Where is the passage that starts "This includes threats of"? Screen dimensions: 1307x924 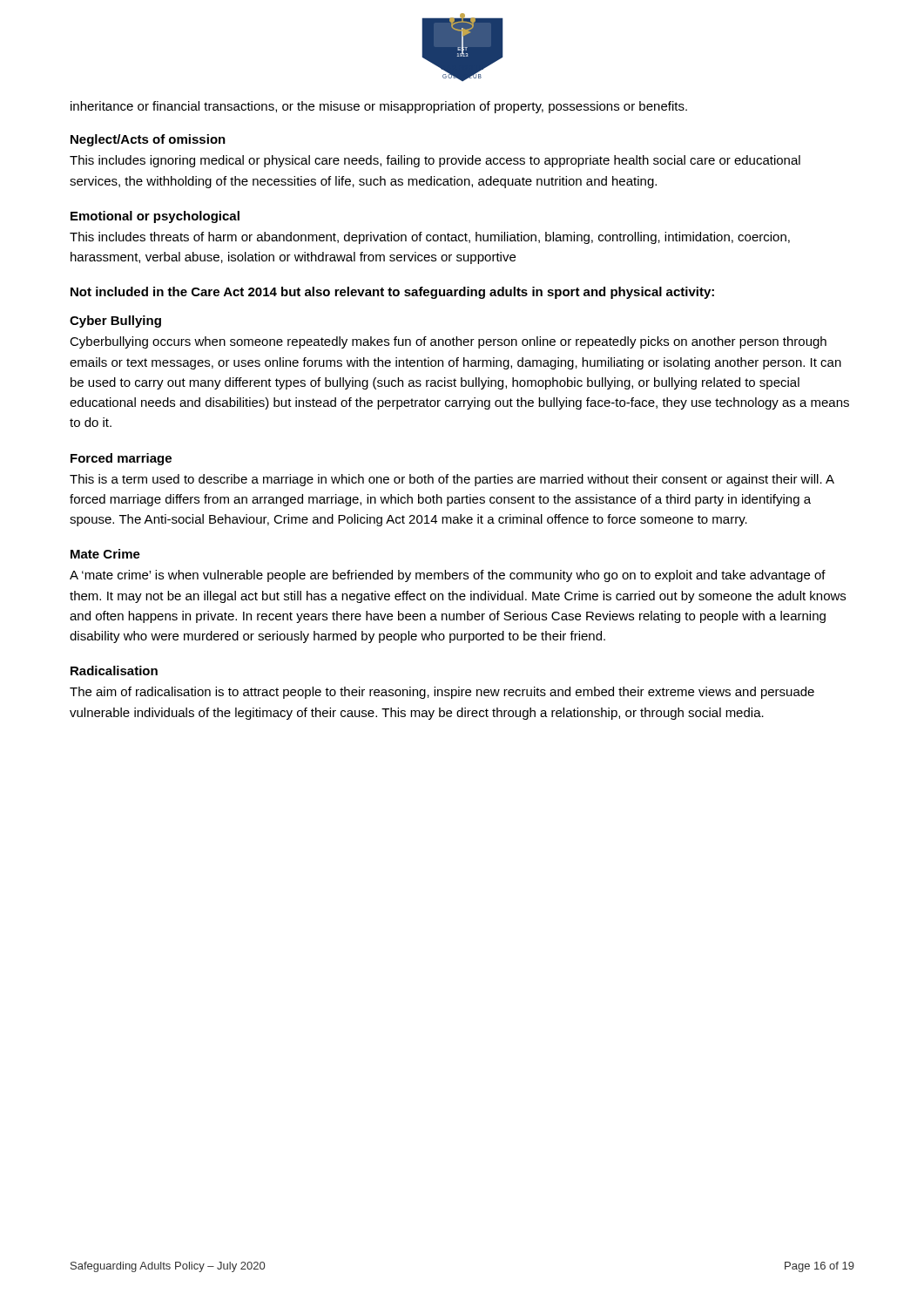coord(430,247)
